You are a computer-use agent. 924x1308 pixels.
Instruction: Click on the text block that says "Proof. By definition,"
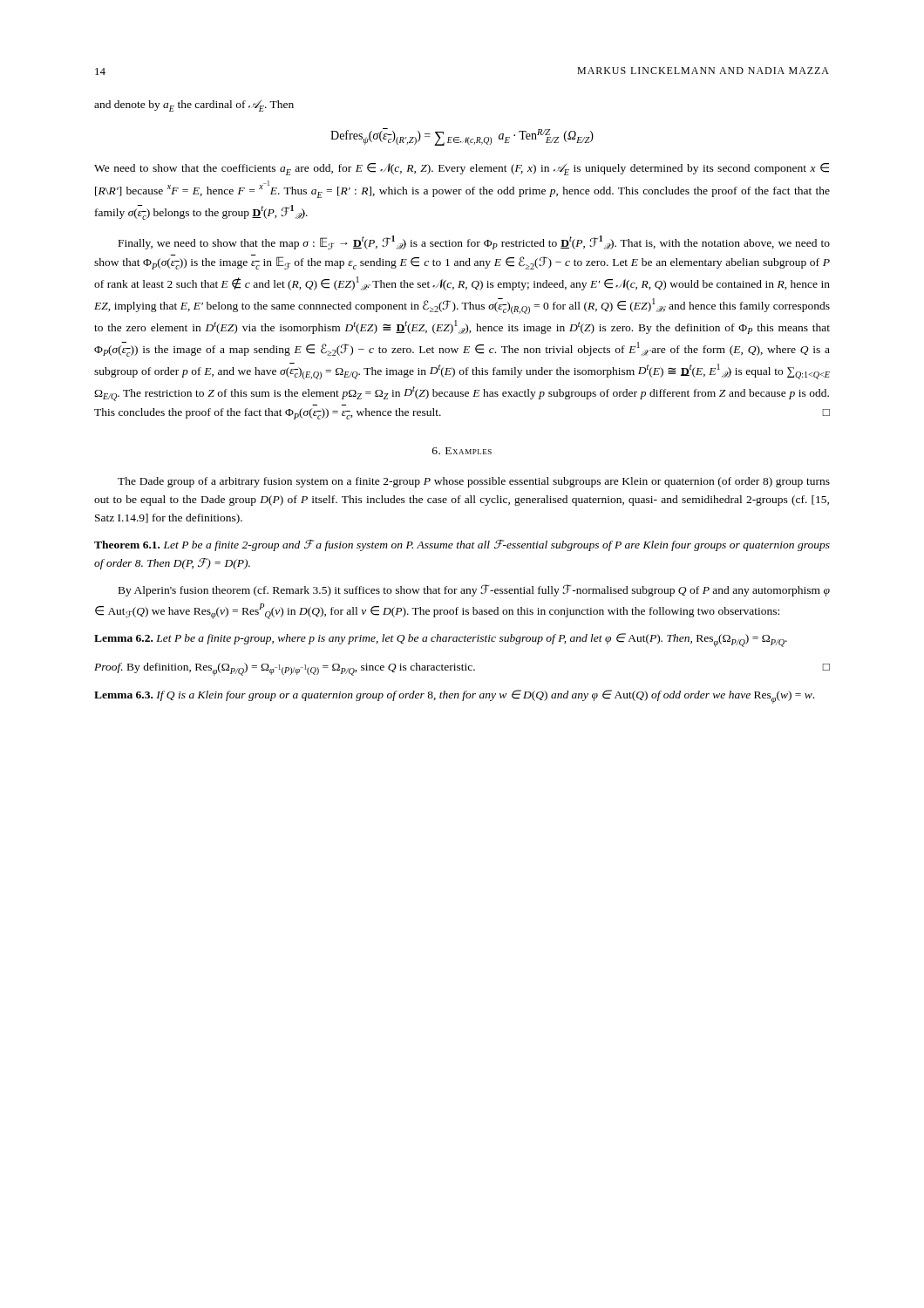462,668
